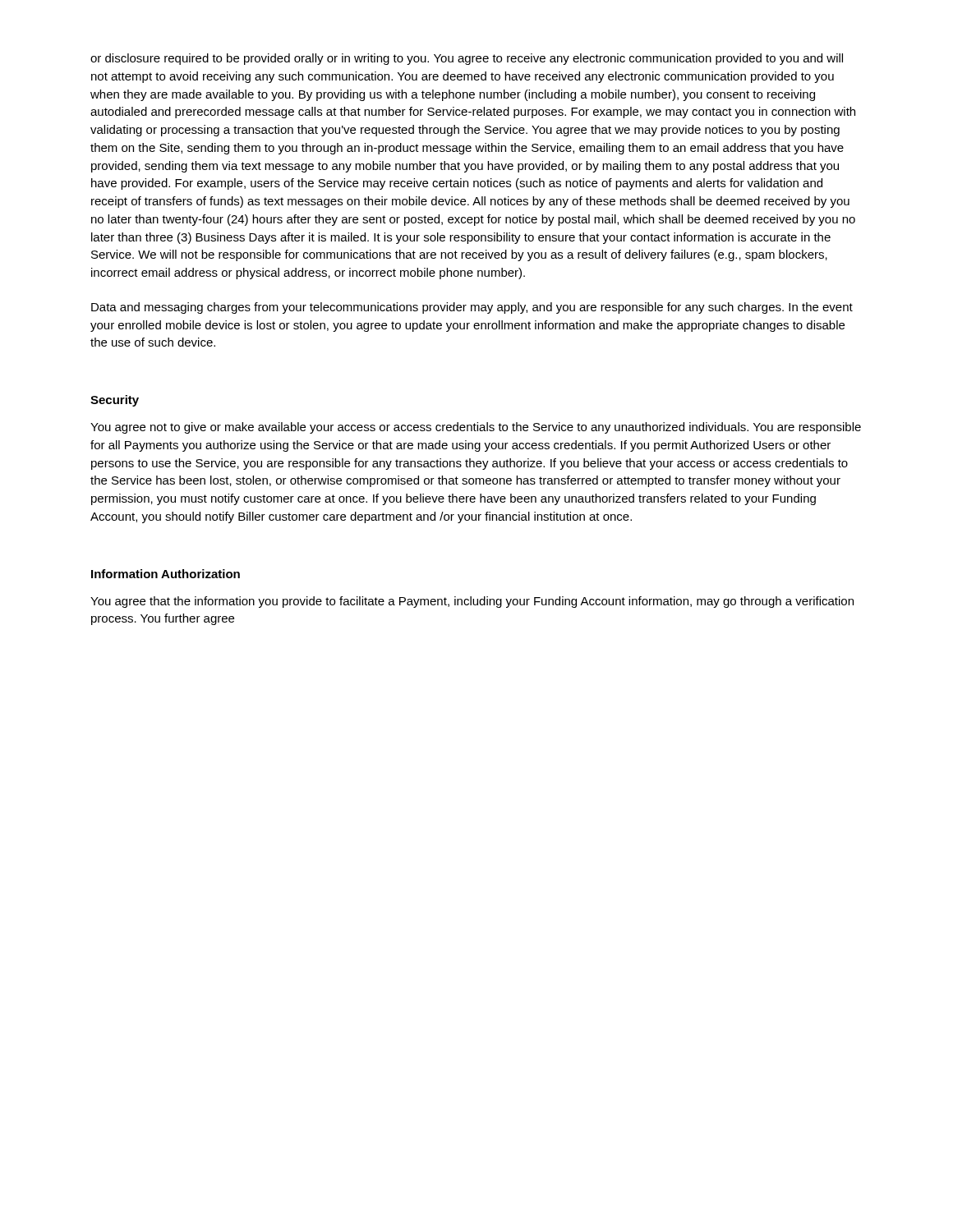Locate the block of text that opens with "You agree that"
Screen dimensions: 1232x953
[x=472, y=609]
